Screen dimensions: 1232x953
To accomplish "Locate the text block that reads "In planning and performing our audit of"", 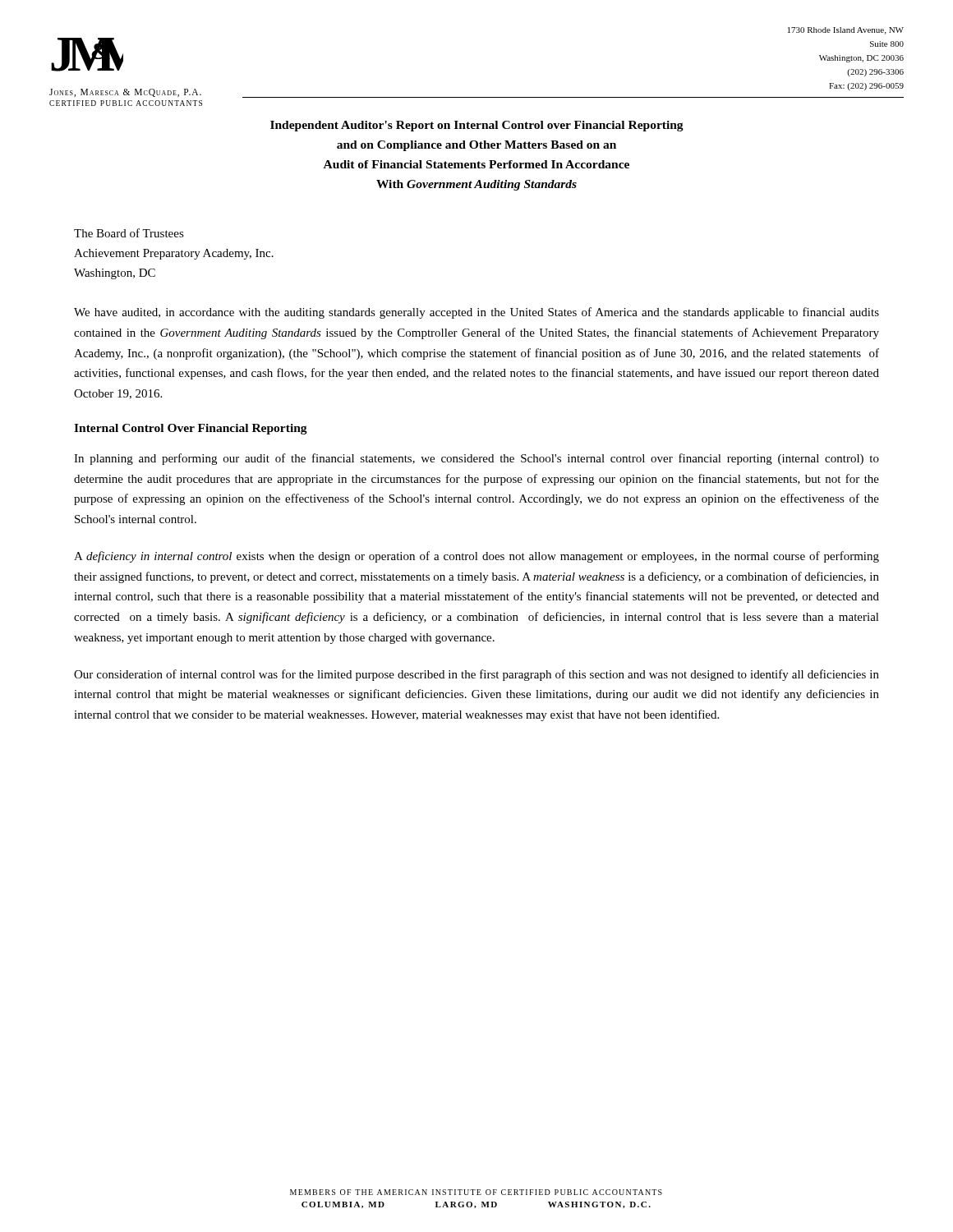I will [x=476, y=489].
